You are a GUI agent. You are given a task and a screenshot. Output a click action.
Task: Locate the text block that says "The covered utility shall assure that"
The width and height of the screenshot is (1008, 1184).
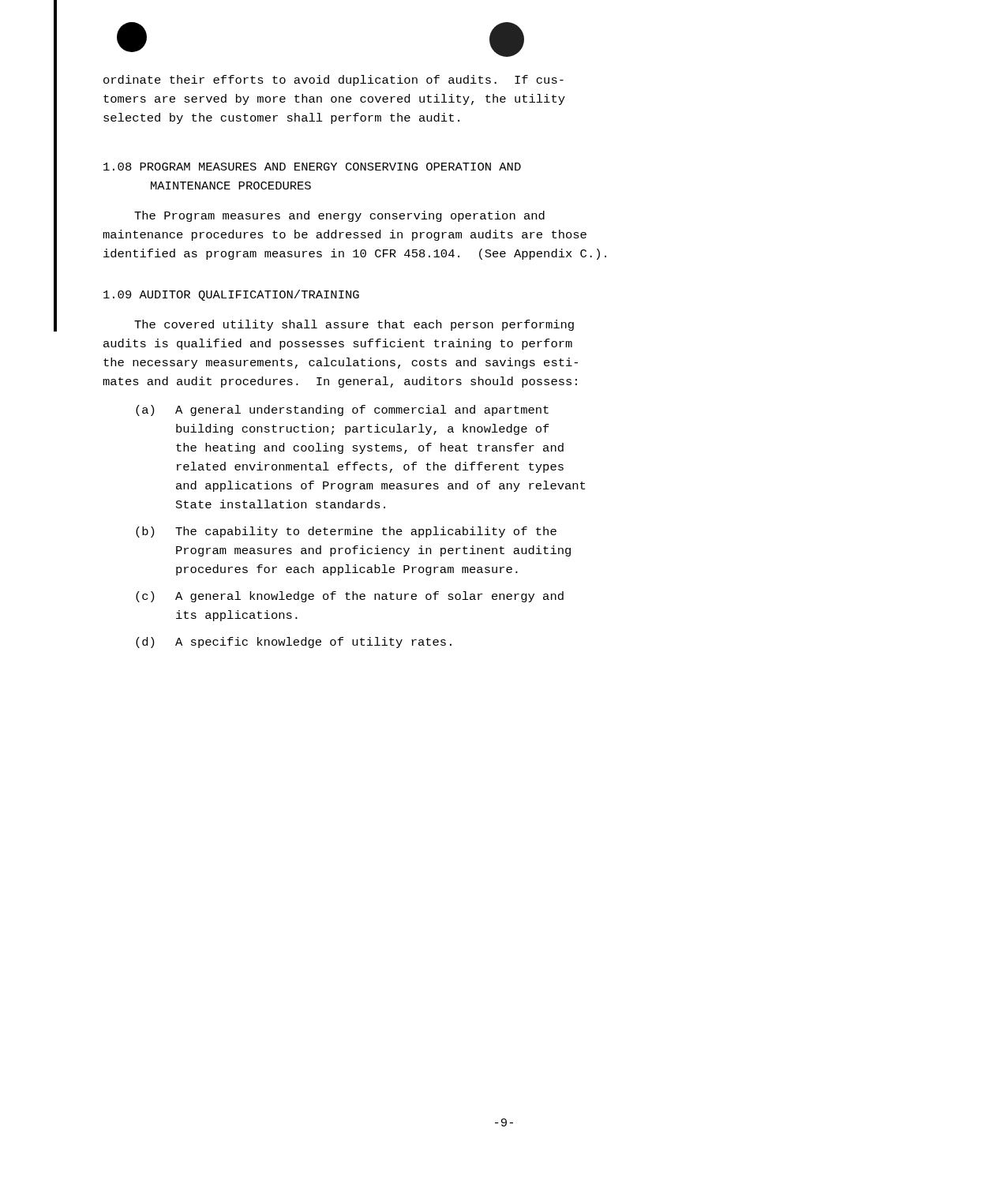click(x=341, y=354)
